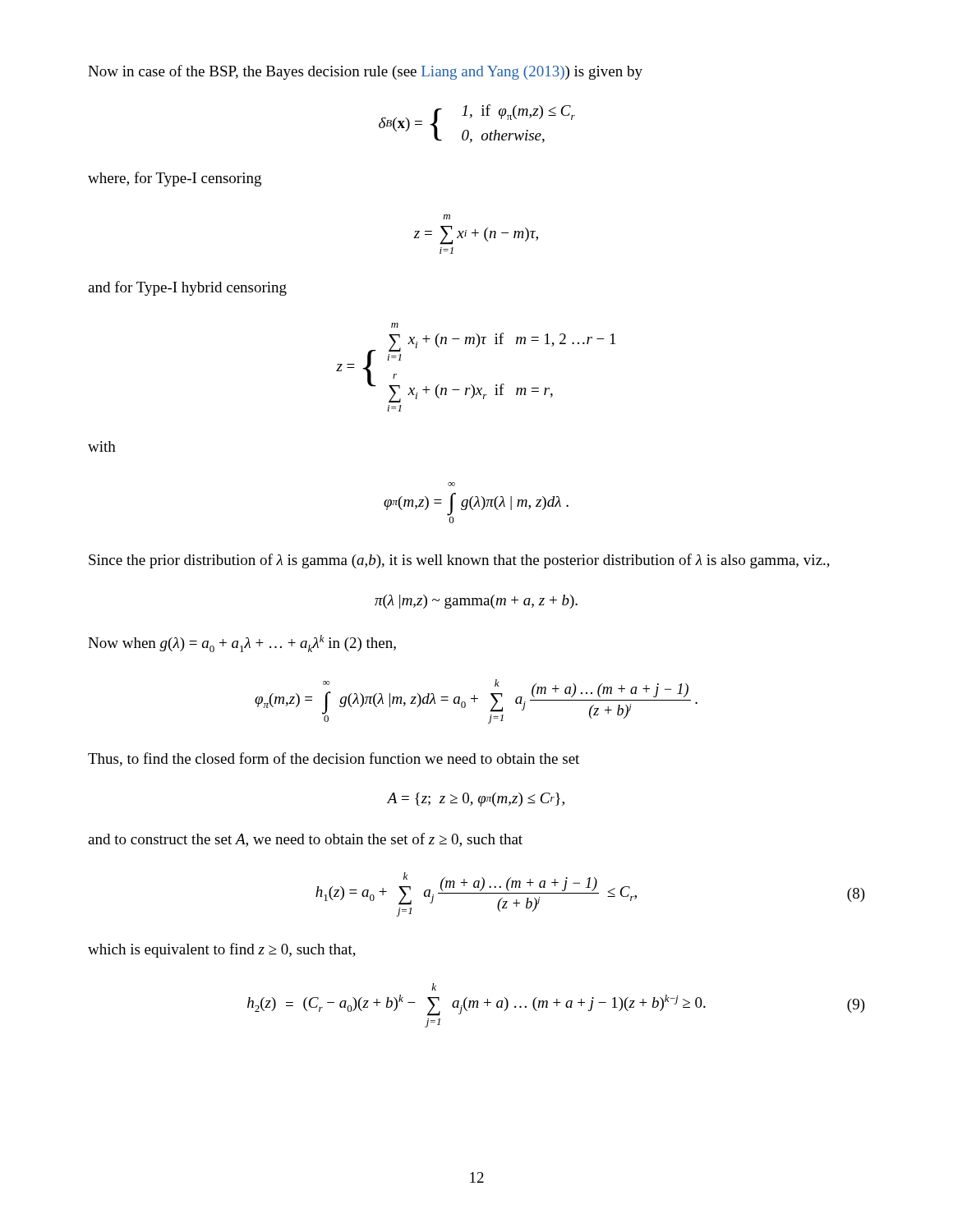Where is the formula that starts "A = {z; z"?

coord(476,798)
